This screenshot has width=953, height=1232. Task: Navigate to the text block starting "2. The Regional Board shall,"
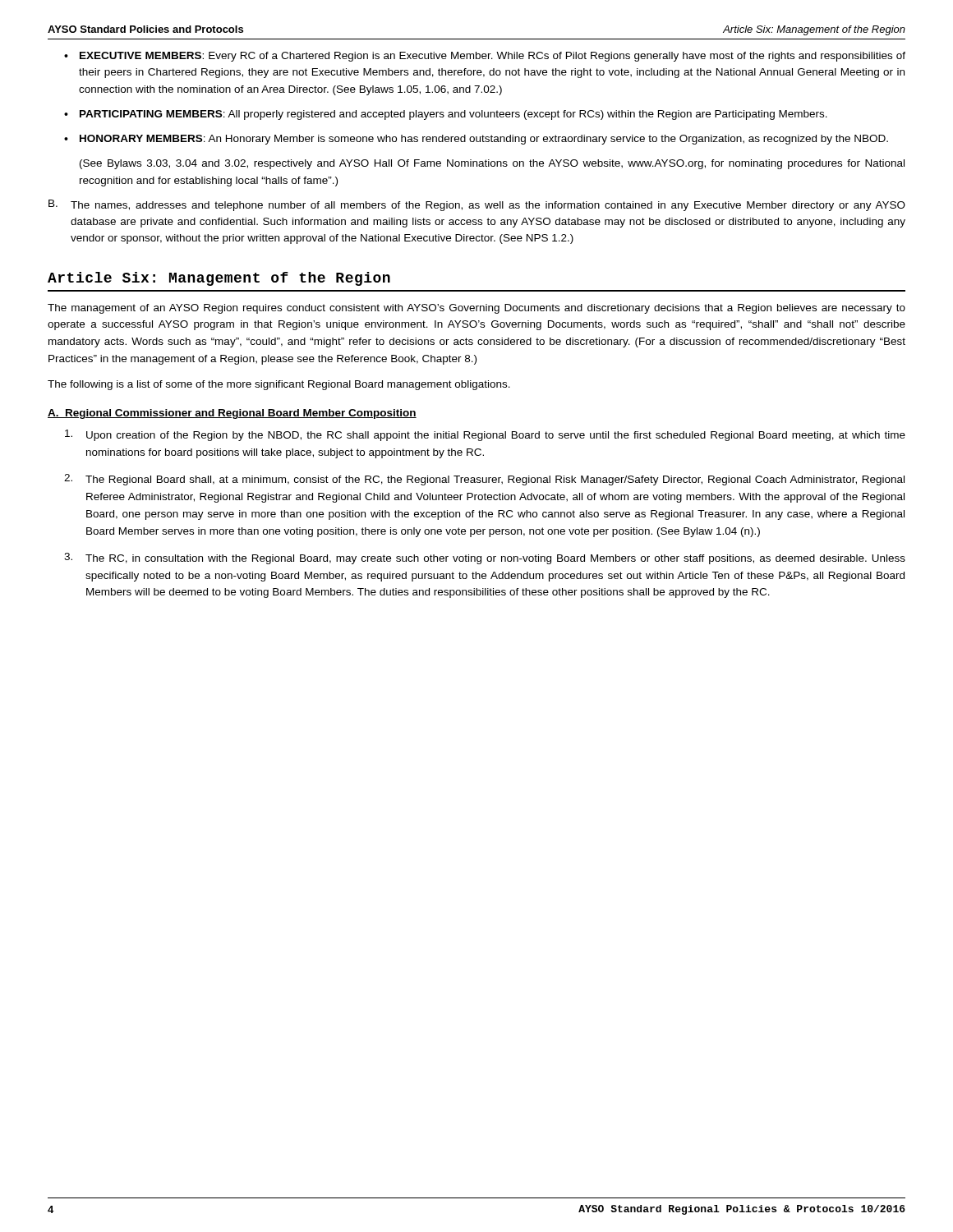(x=485, y=506)
